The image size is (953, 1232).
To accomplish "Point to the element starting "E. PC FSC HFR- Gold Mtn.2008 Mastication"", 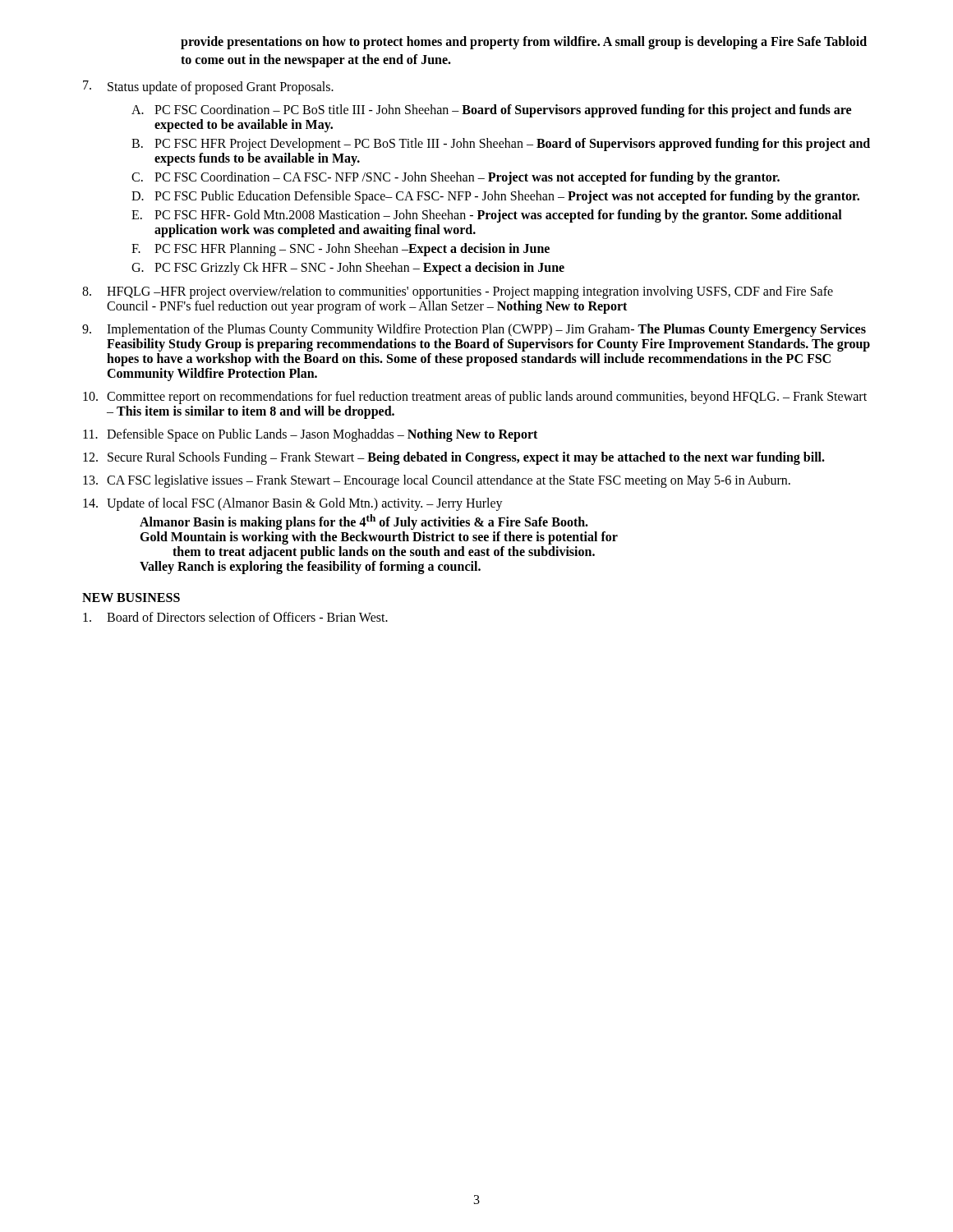I will (x=501, y=223).
